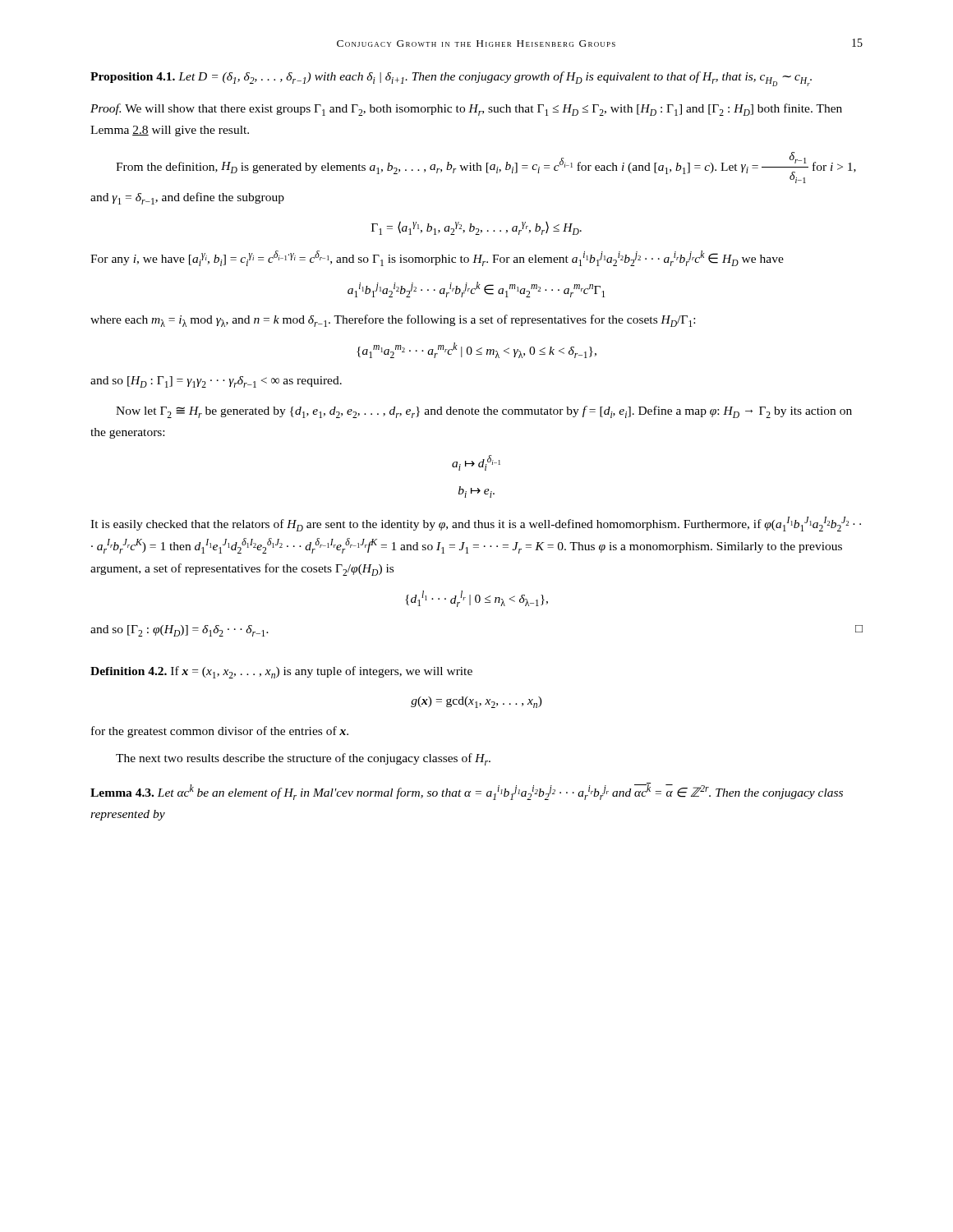
Task: Find the block starting "a1i1b1j1a2i2b2j2 · · · arirbrjrck ∈"
Action: click(476, 290)
